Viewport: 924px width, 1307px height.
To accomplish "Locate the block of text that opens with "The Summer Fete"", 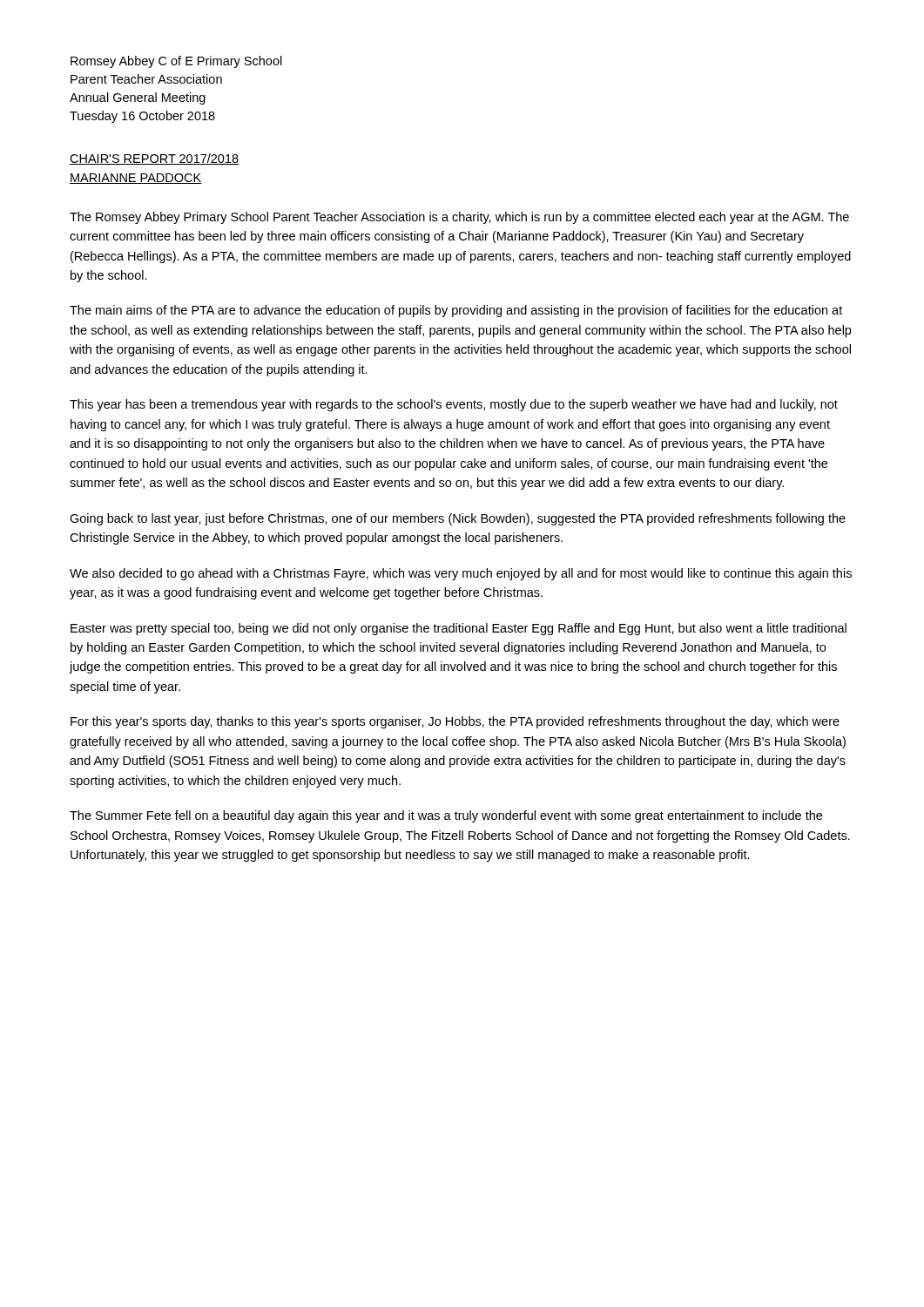I will (460, 835).
